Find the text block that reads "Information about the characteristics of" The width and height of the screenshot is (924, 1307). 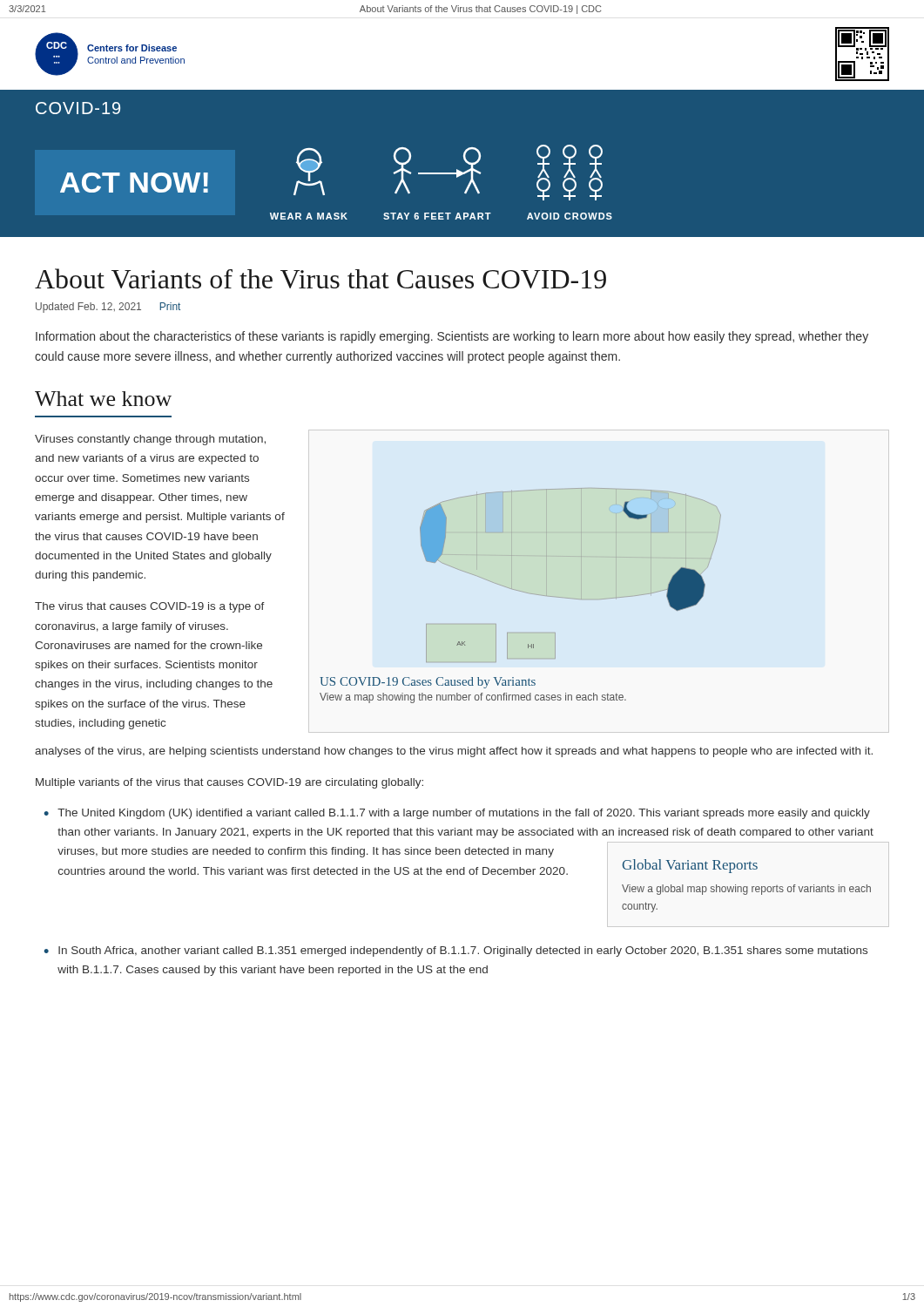click(x=452, y=346)
